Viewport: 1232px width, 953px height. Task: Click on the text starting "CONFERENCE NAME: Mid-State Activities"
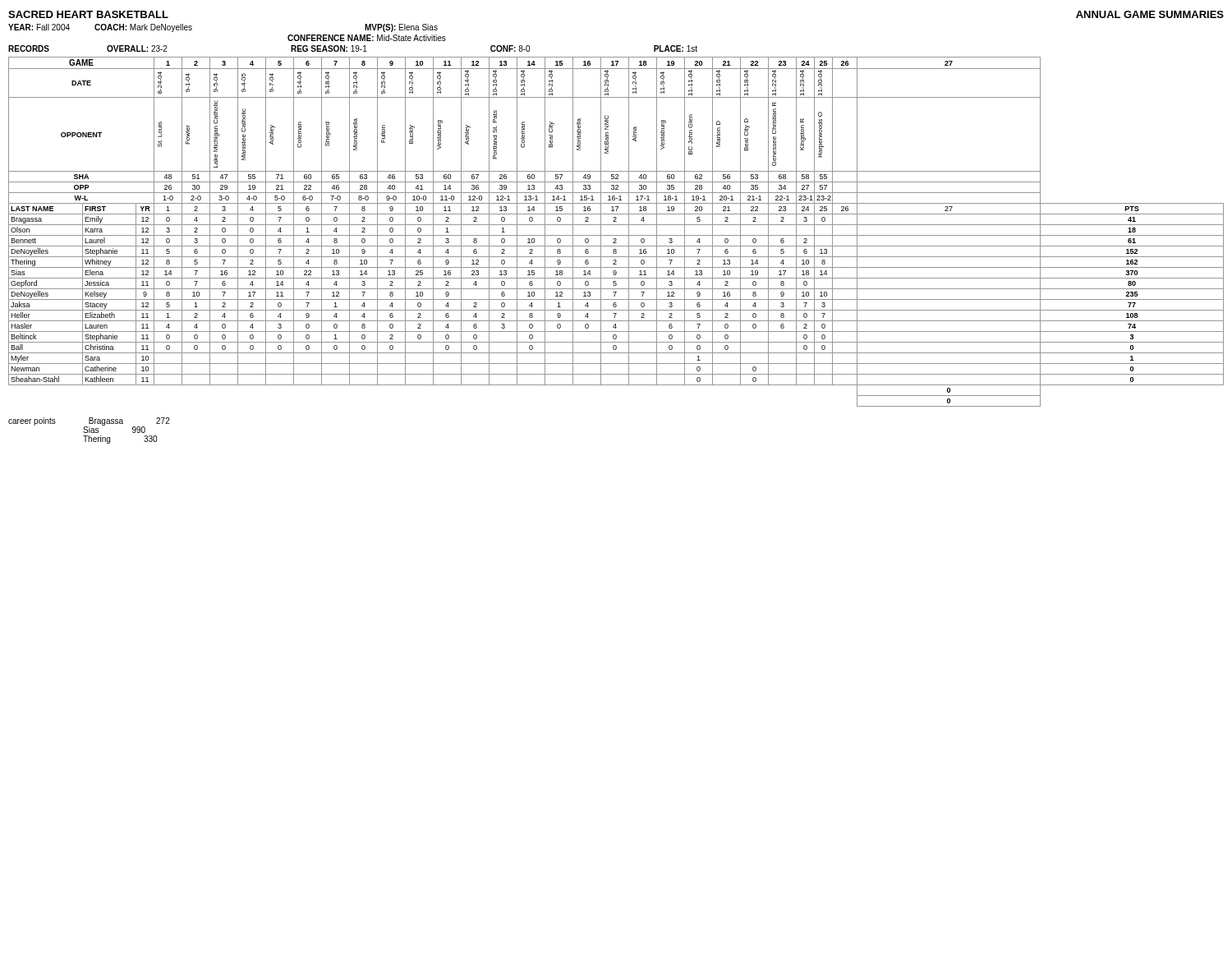(x=367, y=38)
